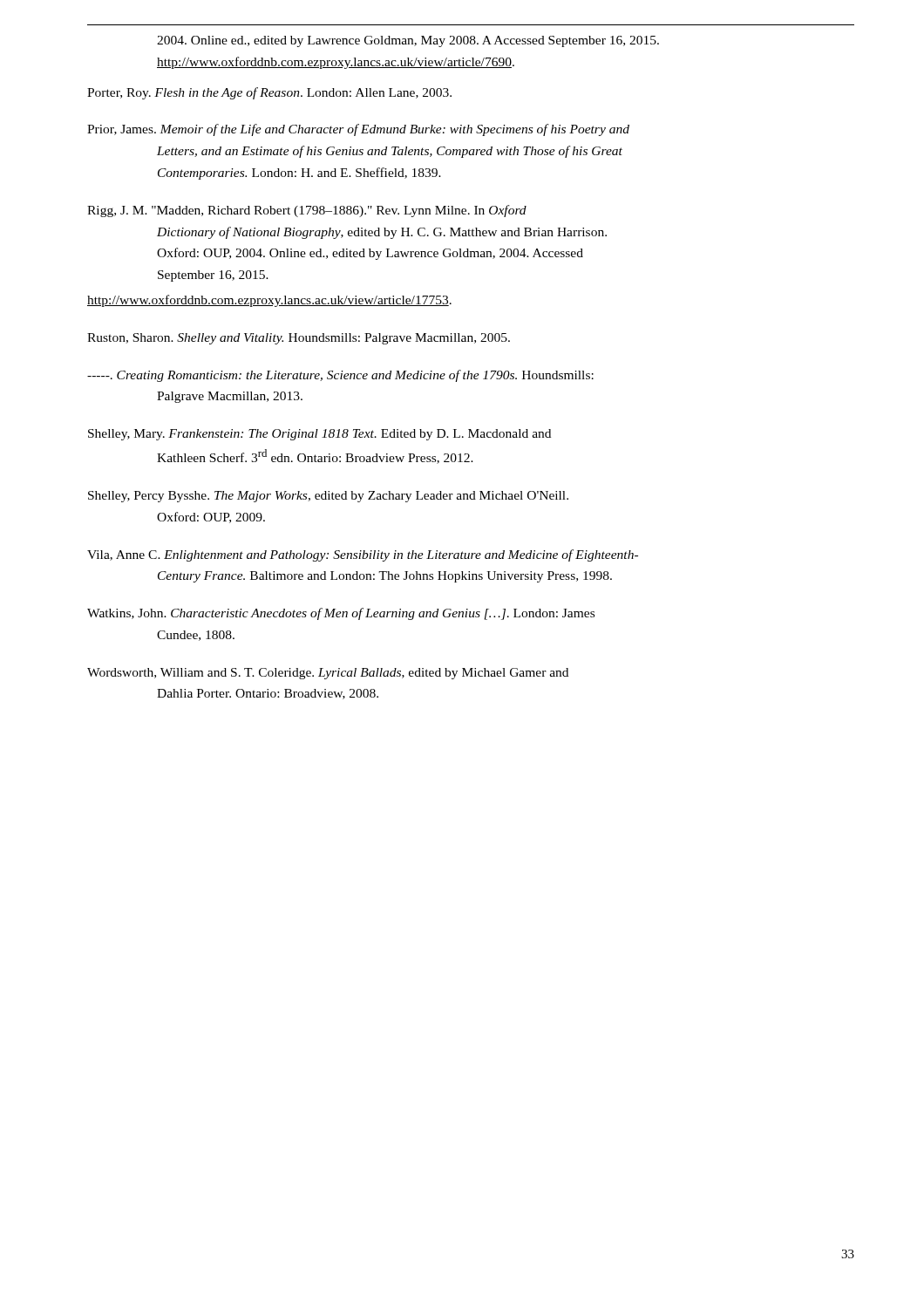
Task: Locate the block of text that opens with "Prior, James. Memoir of the Life and Character"
Action: (471, 151)
